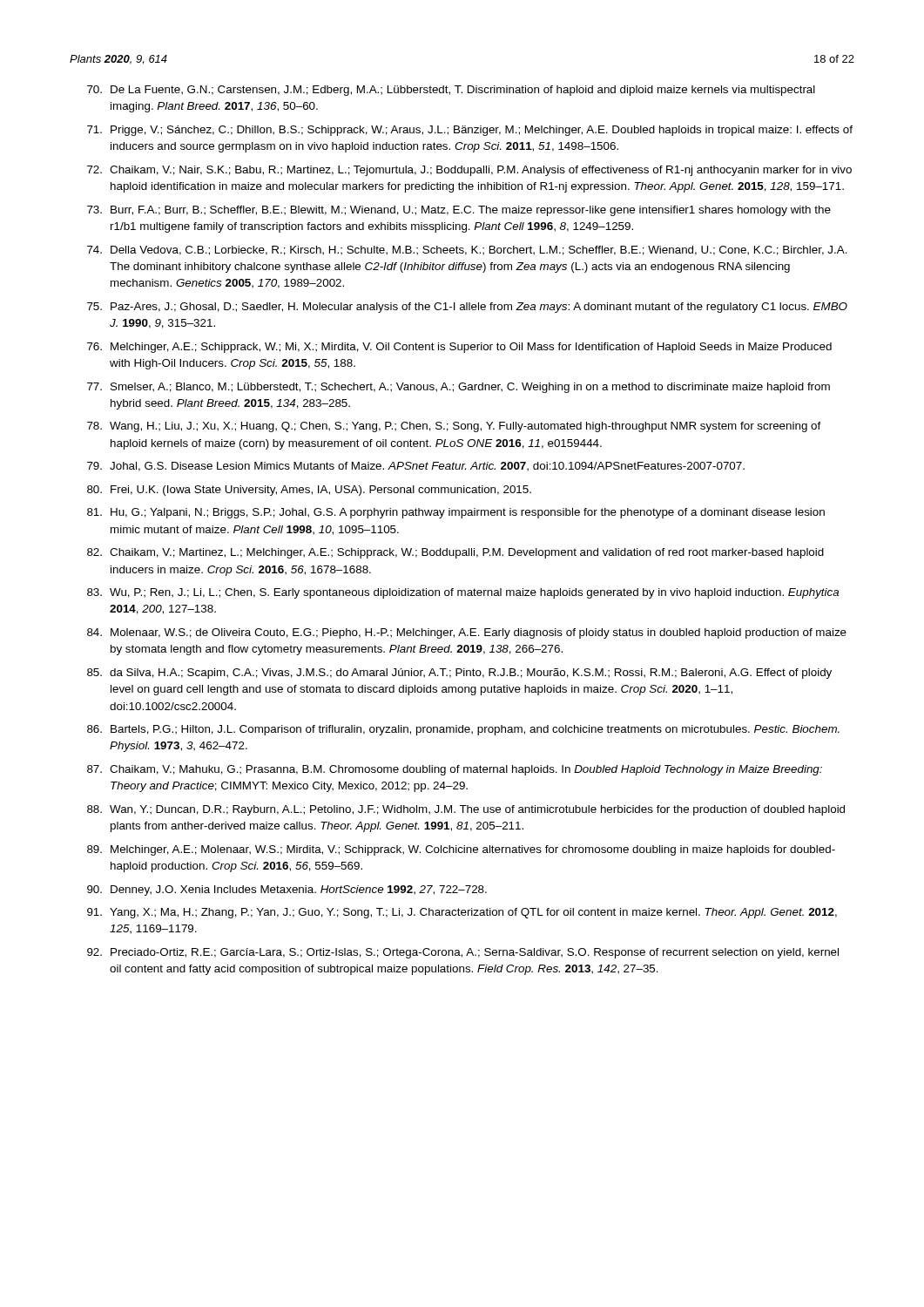Select the passage starting "88. Wan, Y.; Duncan, D.R.;"
This screenshot has height=1307, width=924.
tap(462, 817)
